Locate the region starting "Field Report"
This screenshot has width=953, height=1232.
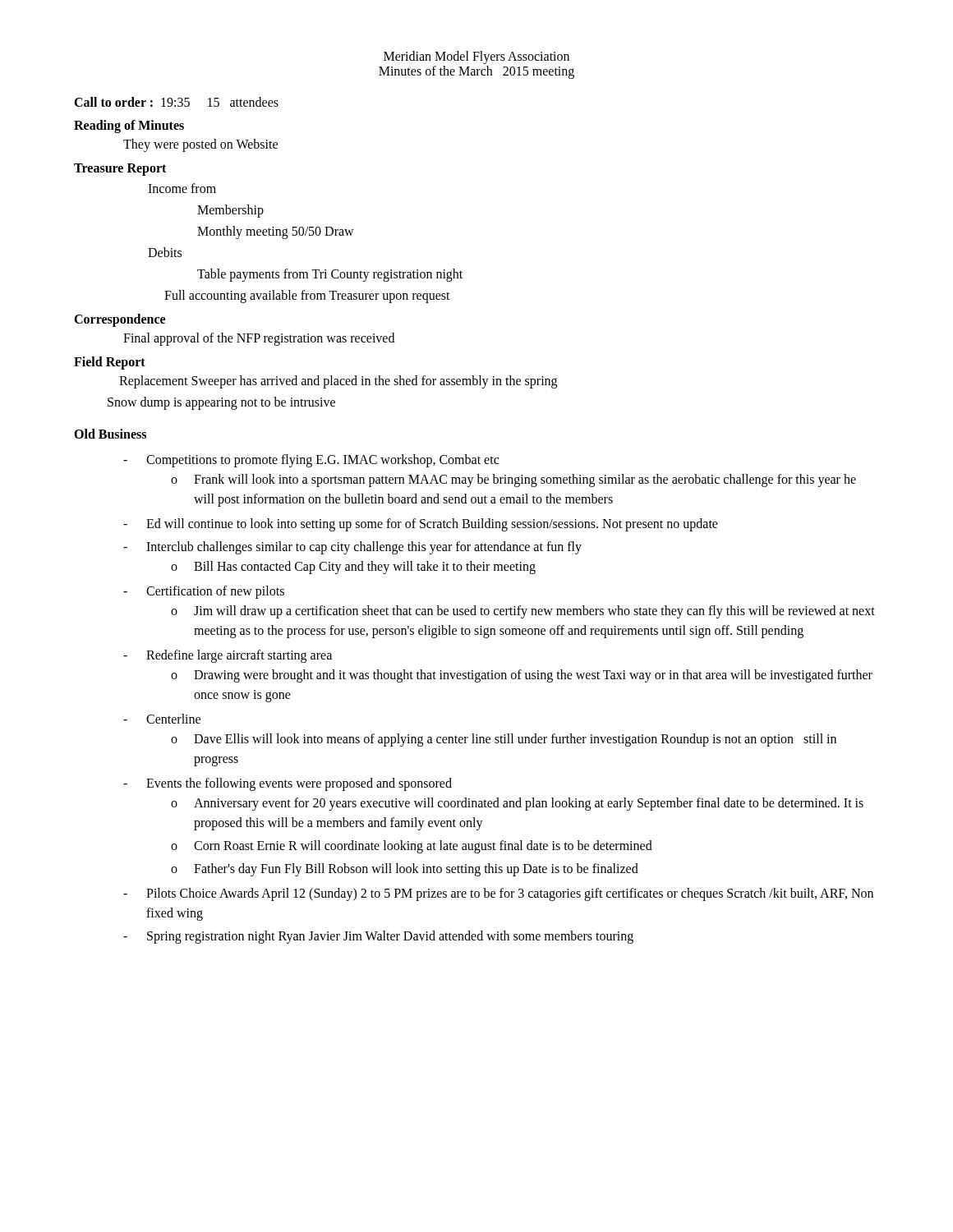(110, 362)
